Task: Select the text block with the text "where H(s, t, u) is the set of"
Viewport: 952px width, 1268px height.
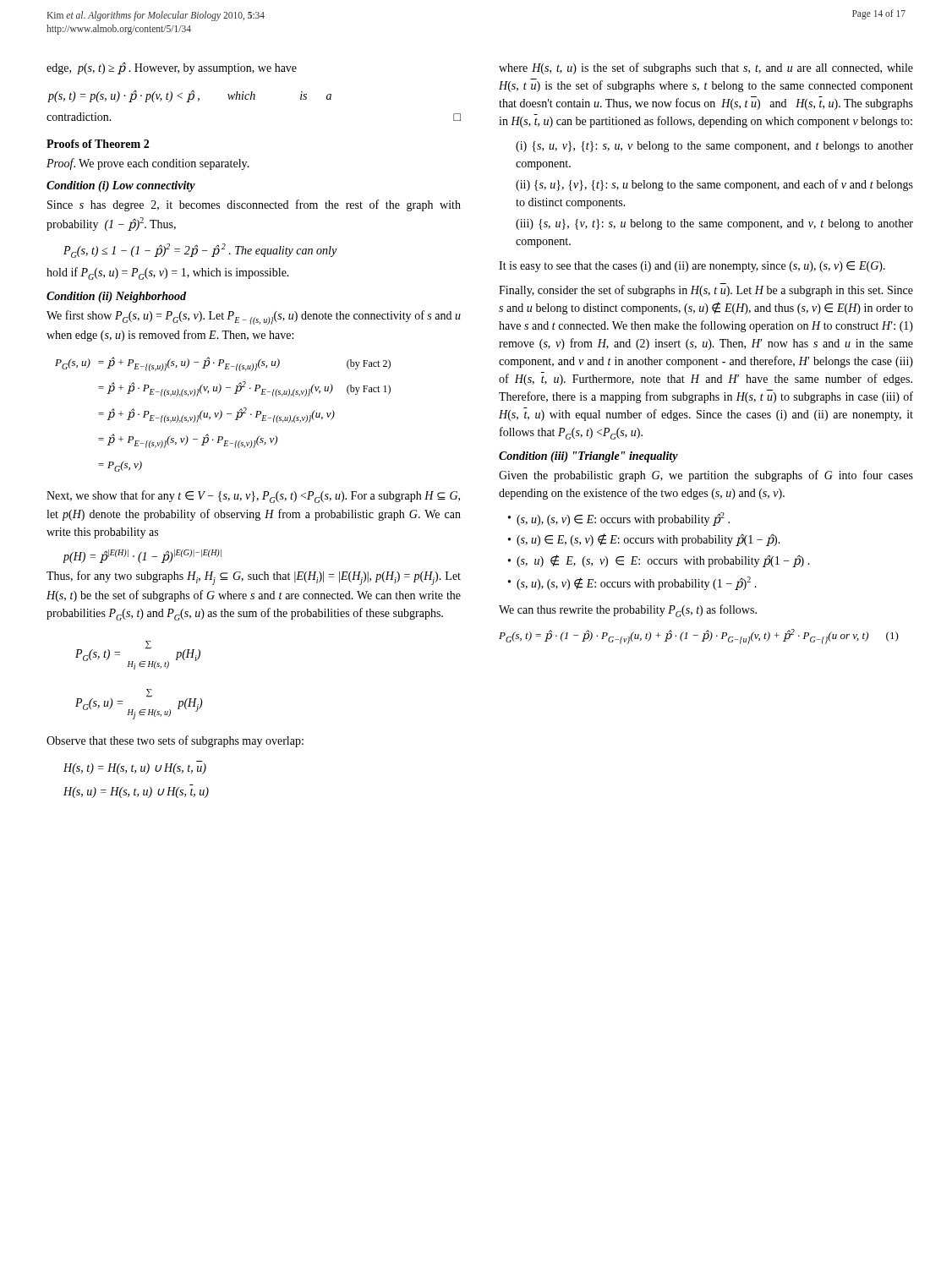Action: (x=706, y=95)
